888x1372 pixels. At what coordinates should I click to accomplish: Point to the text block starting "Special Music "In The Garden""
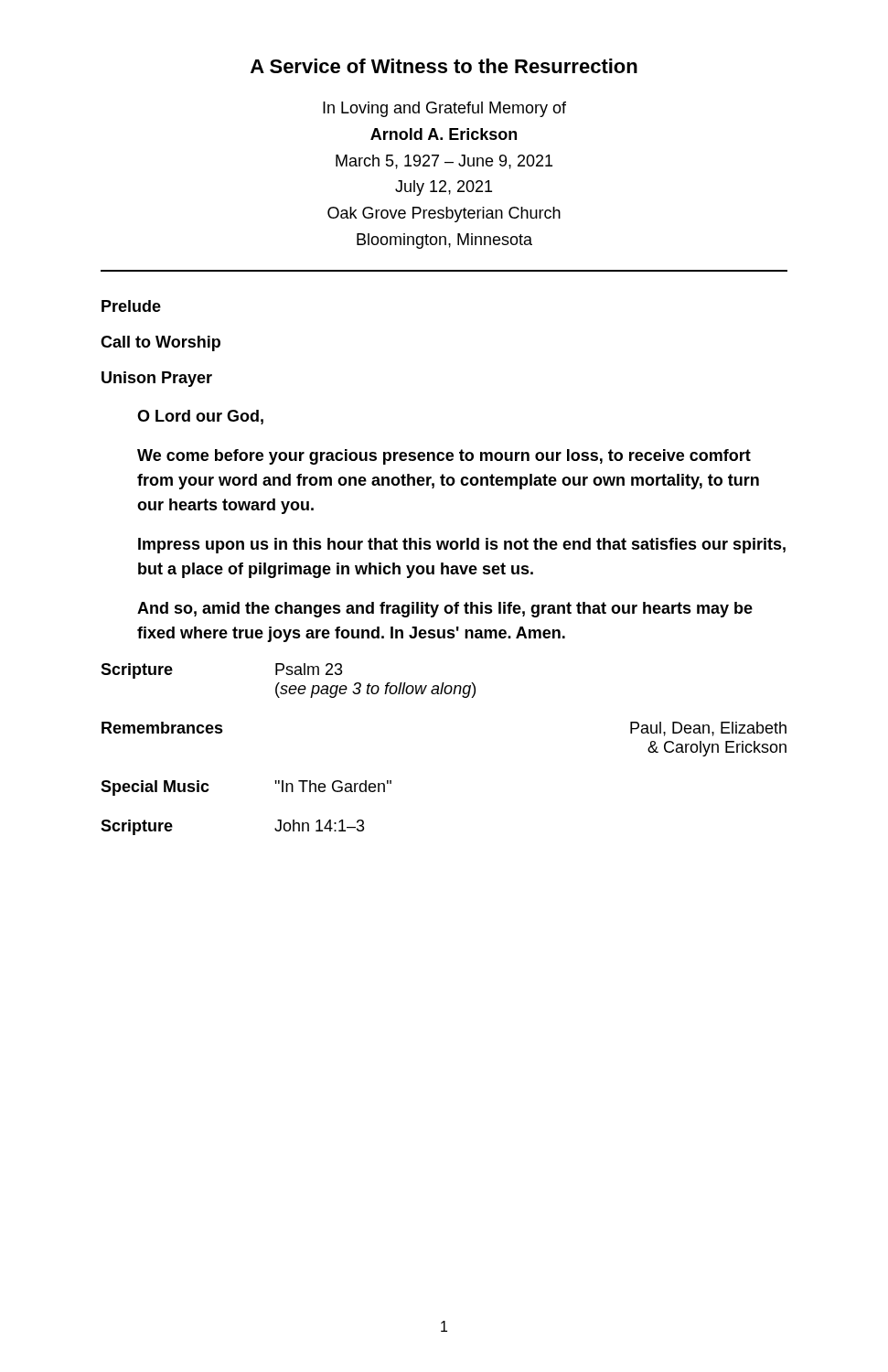point(156,788)
